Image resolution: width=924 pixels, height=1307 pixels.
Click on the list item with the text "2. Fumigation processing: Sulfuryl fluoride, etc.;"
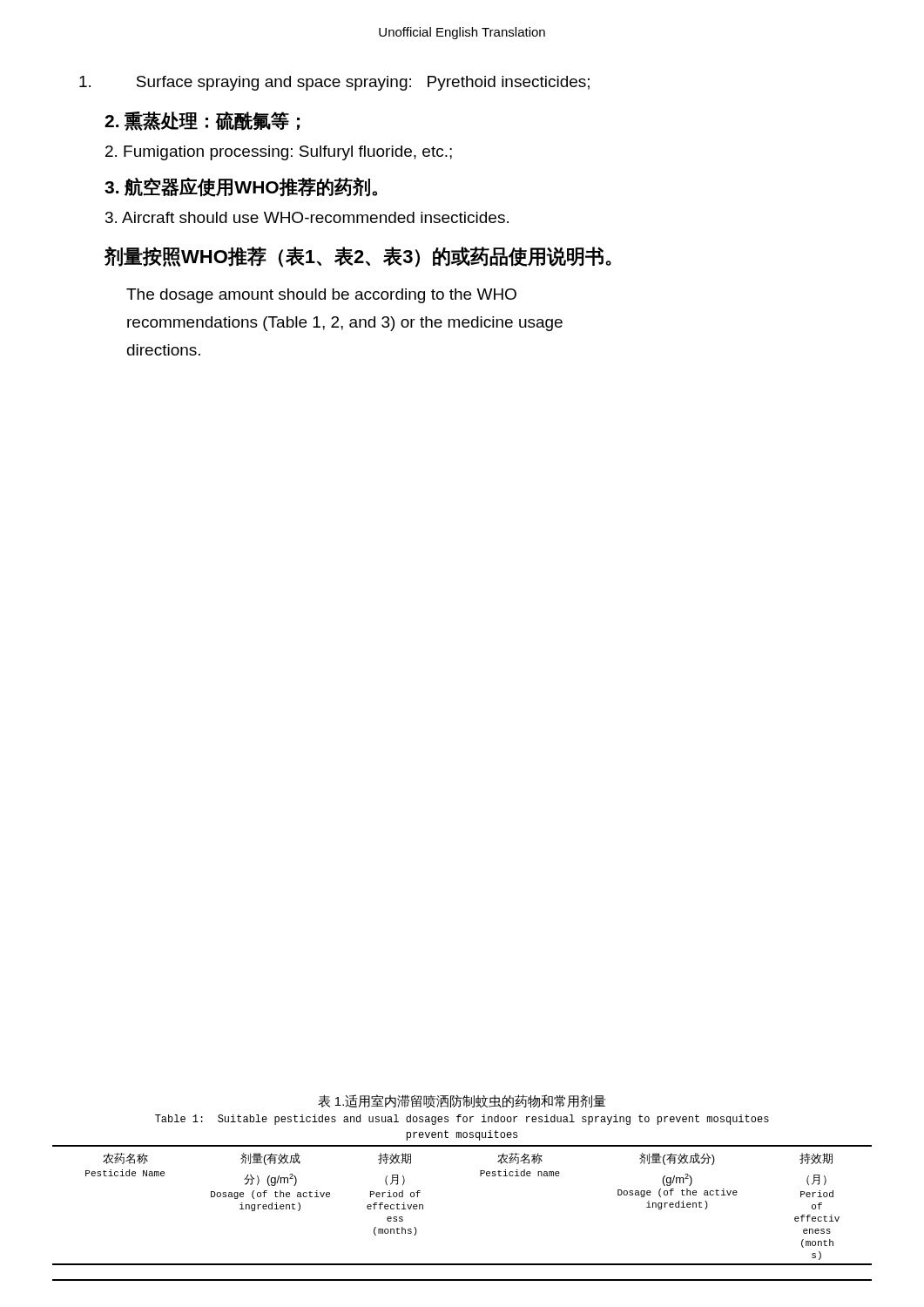279,151
